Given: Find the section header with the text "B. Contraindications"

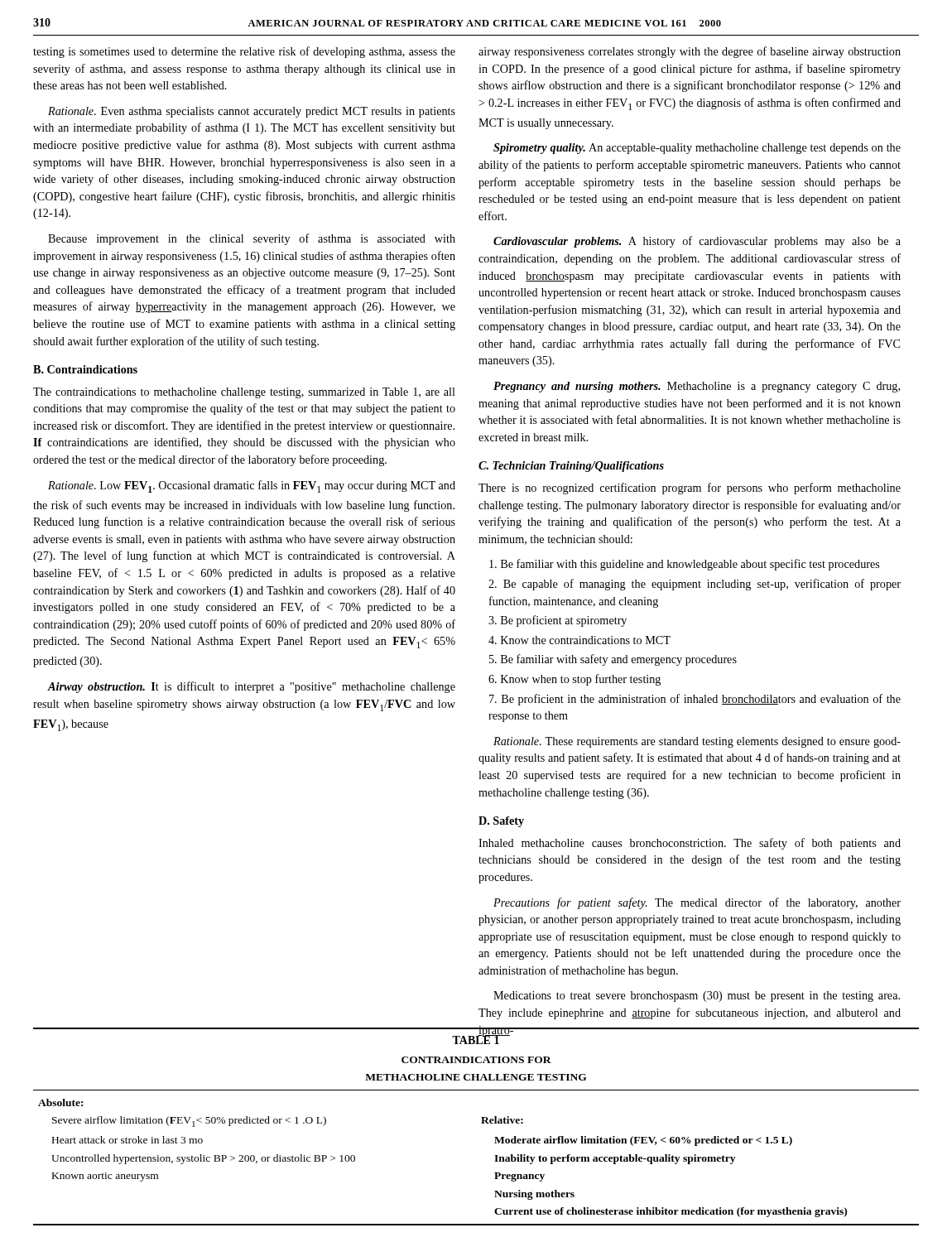Looking at the screenshot, I should click(x=85, y=369).
